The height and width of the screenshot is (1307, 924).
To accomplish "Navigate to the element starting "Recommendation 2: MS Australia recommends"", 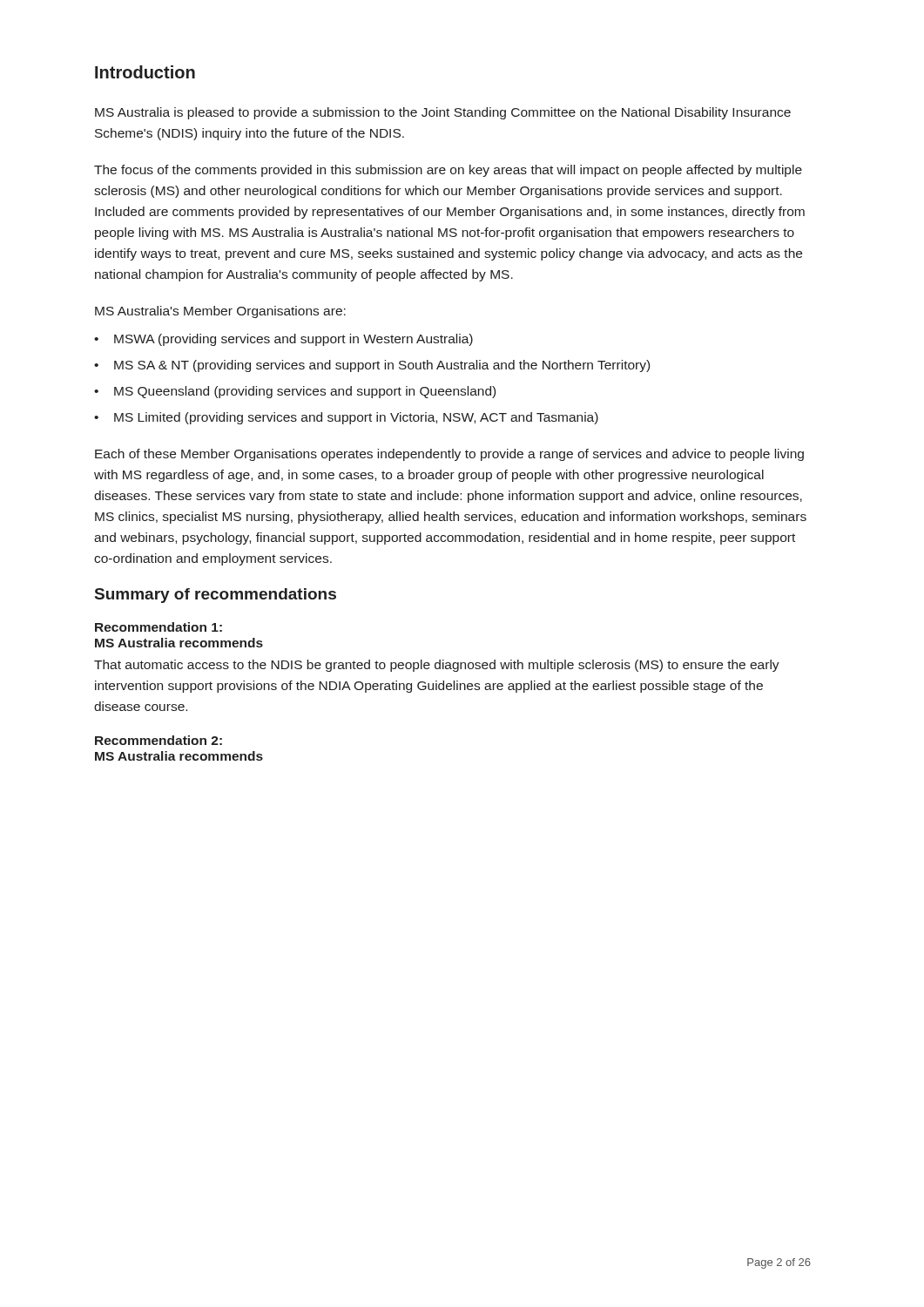I will [x=179, y=748].
